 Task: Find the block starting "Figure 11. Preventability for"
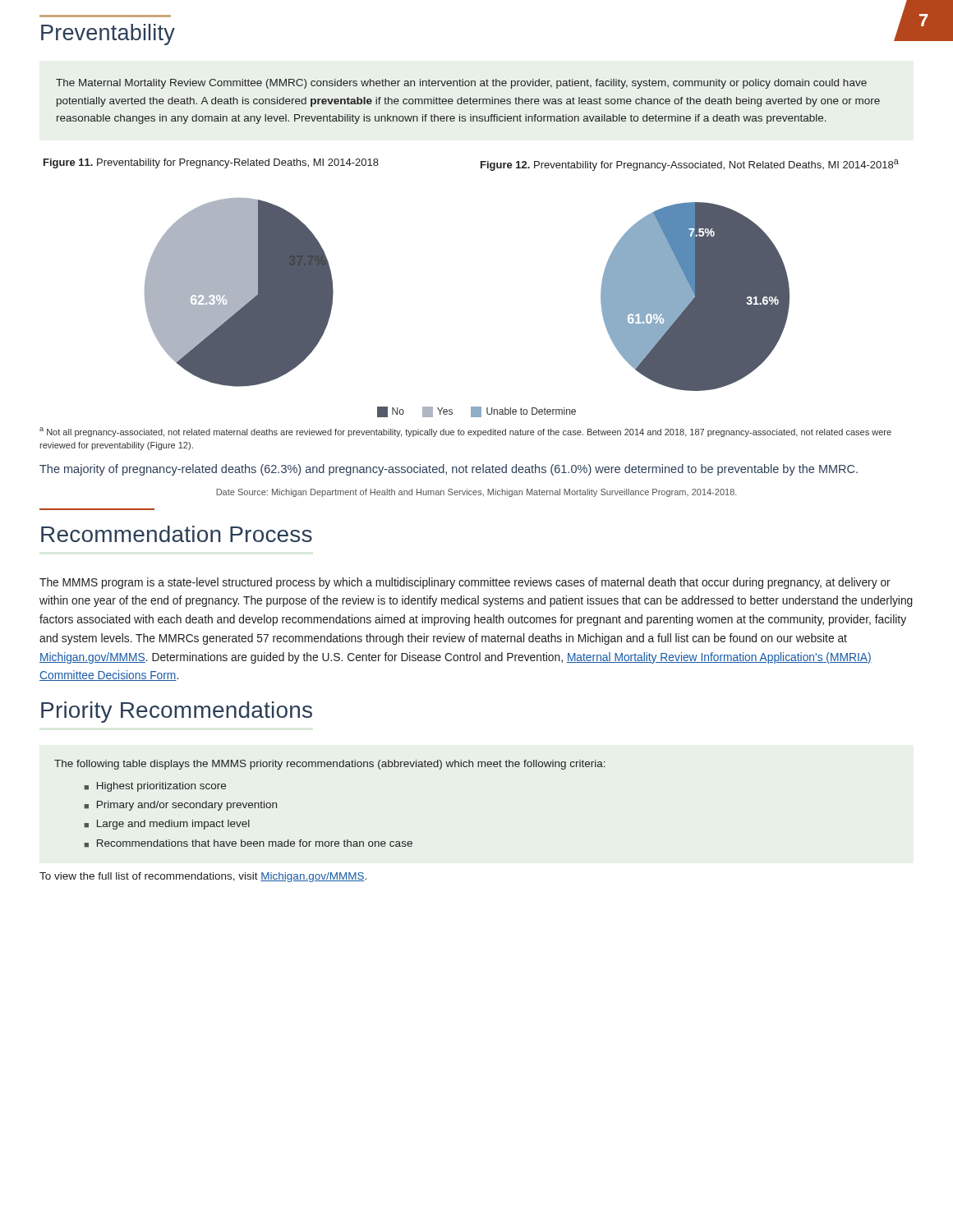click(x=211, y=162)
